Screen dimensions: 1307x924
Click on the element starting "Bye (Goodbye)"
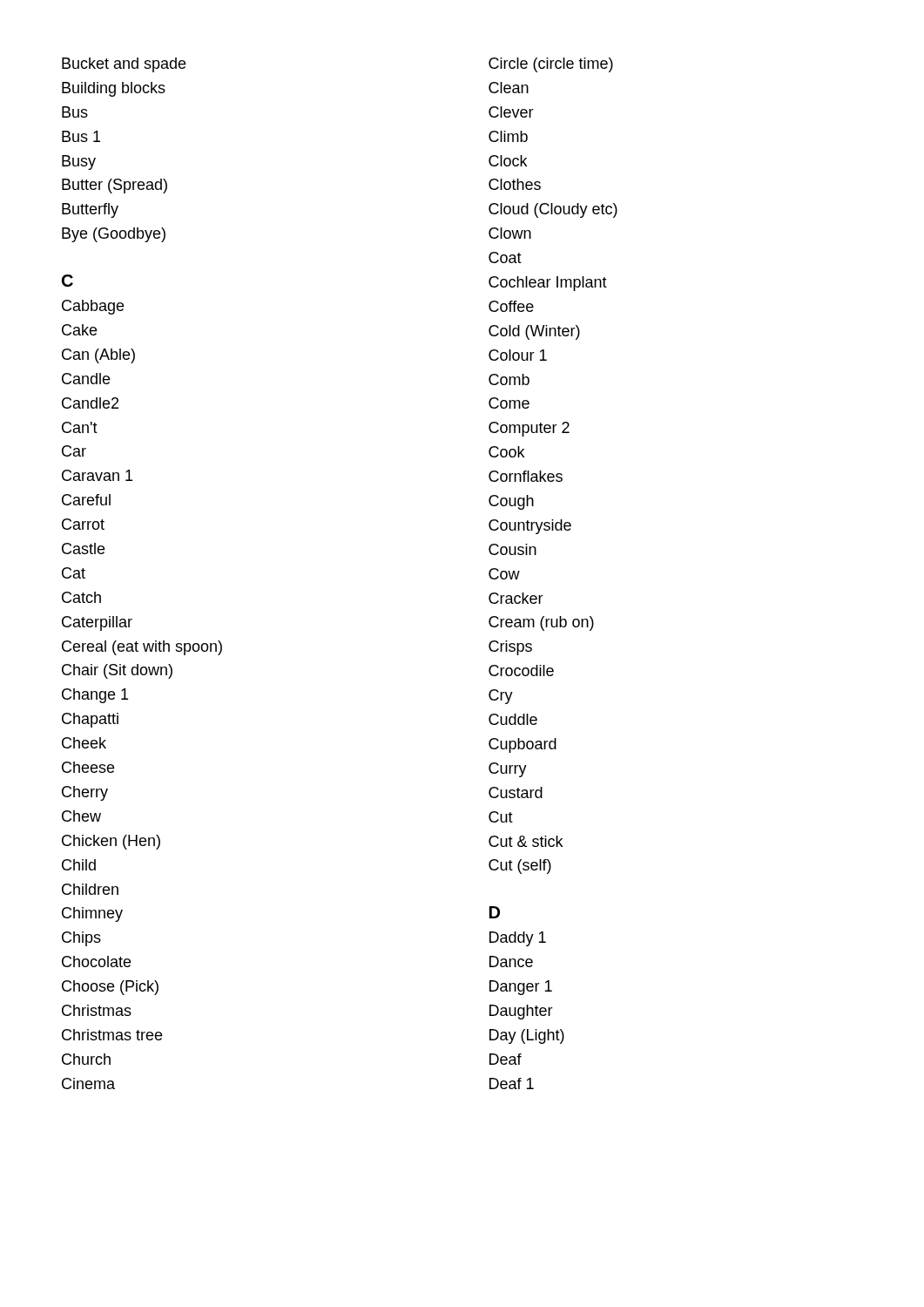click(x=114, y=234)
